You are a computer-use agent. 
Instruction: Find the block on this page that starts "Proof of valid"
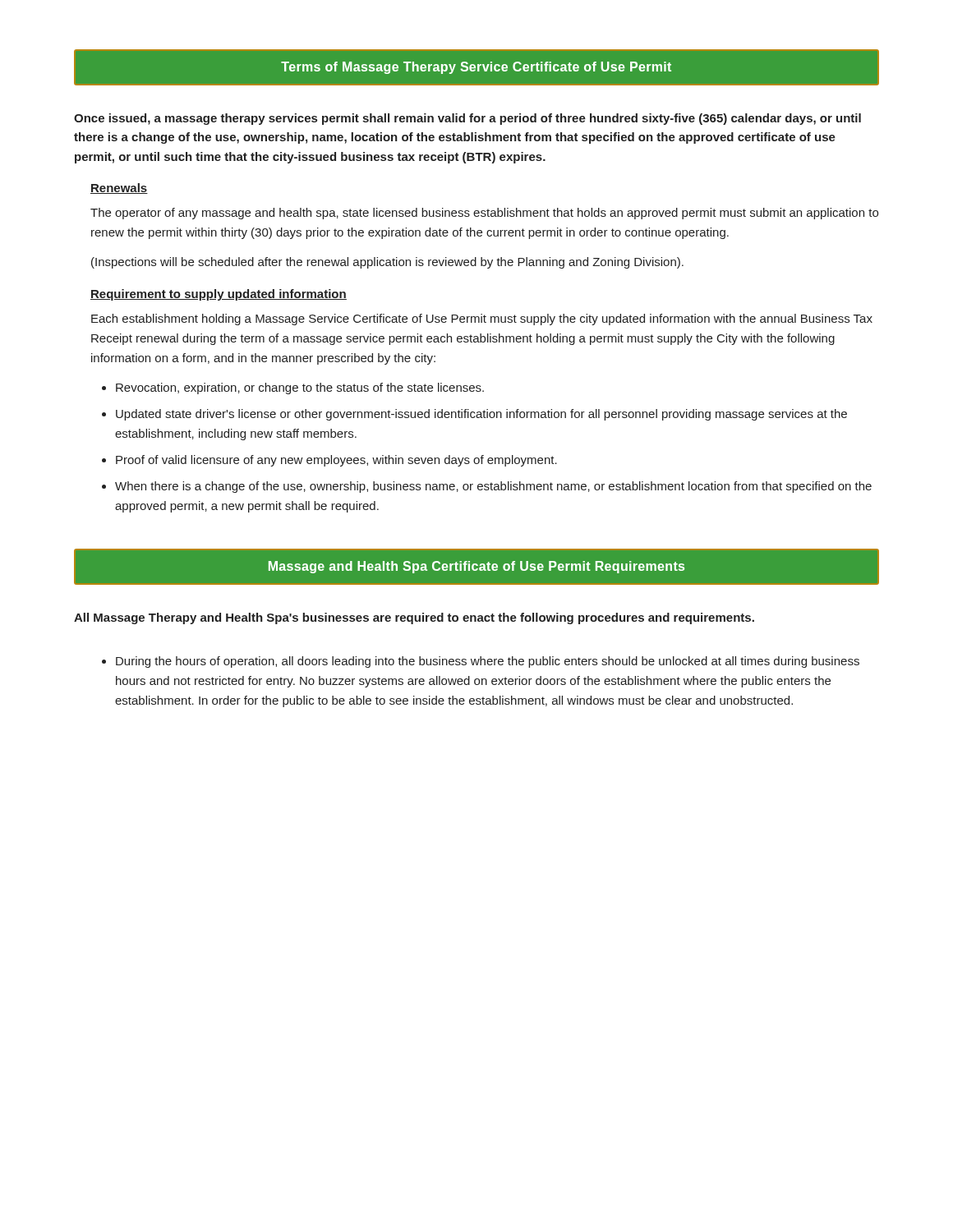tap(336, 459)
